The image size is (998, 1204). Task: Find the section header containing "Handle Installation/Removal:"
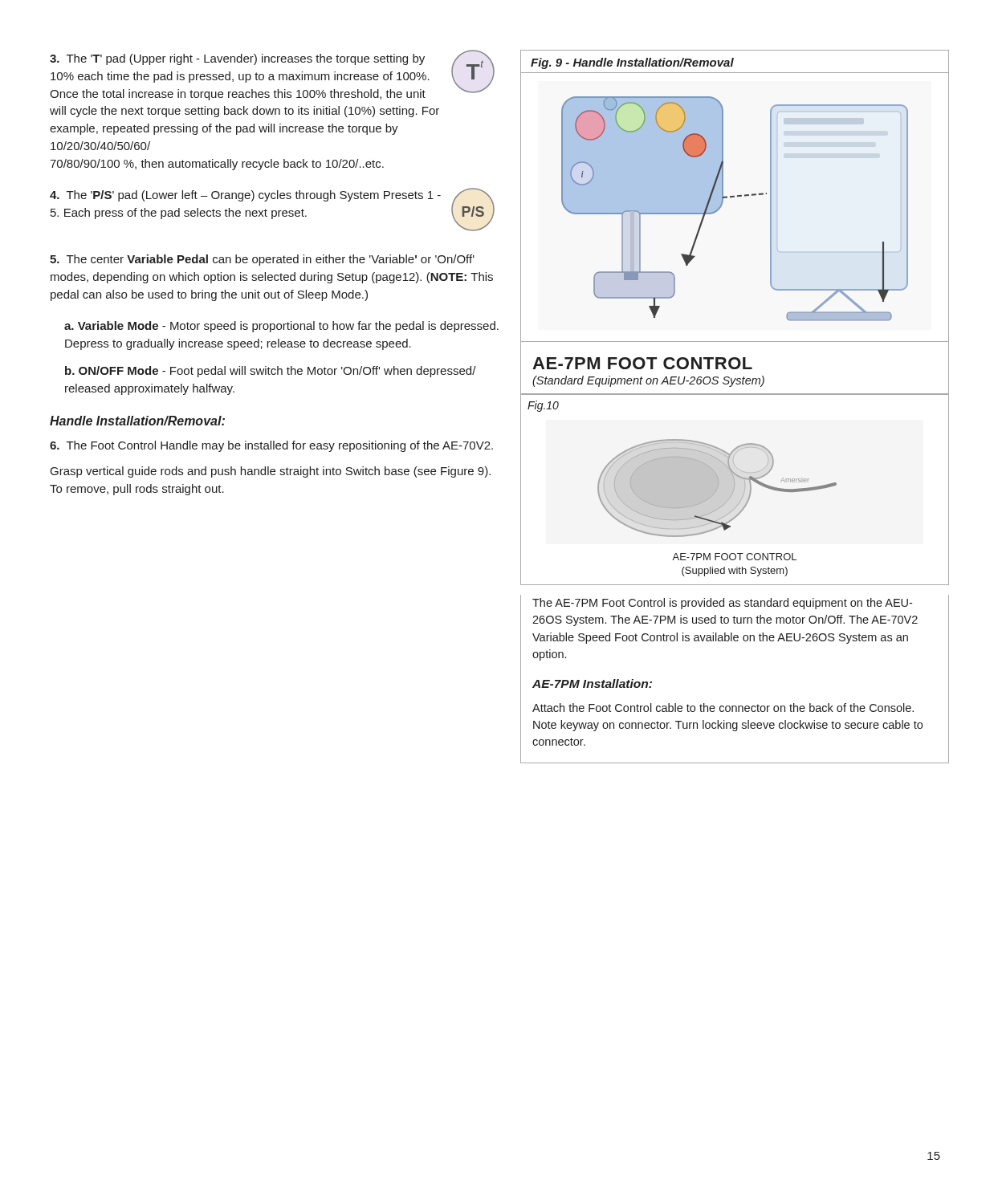point(138,421)
